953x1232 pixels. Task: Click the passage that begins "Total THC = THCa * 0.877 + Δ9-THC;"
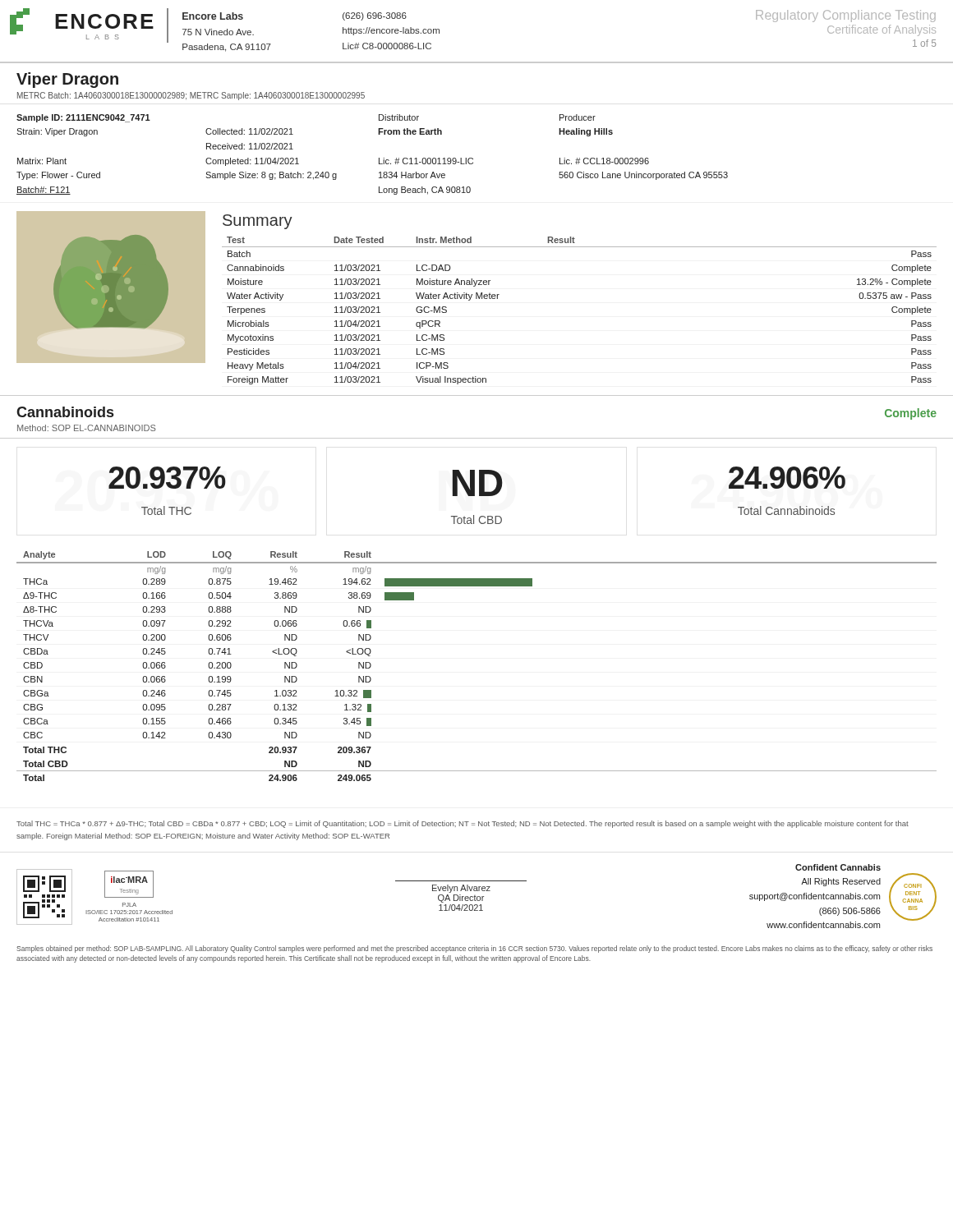click(462, 830)
